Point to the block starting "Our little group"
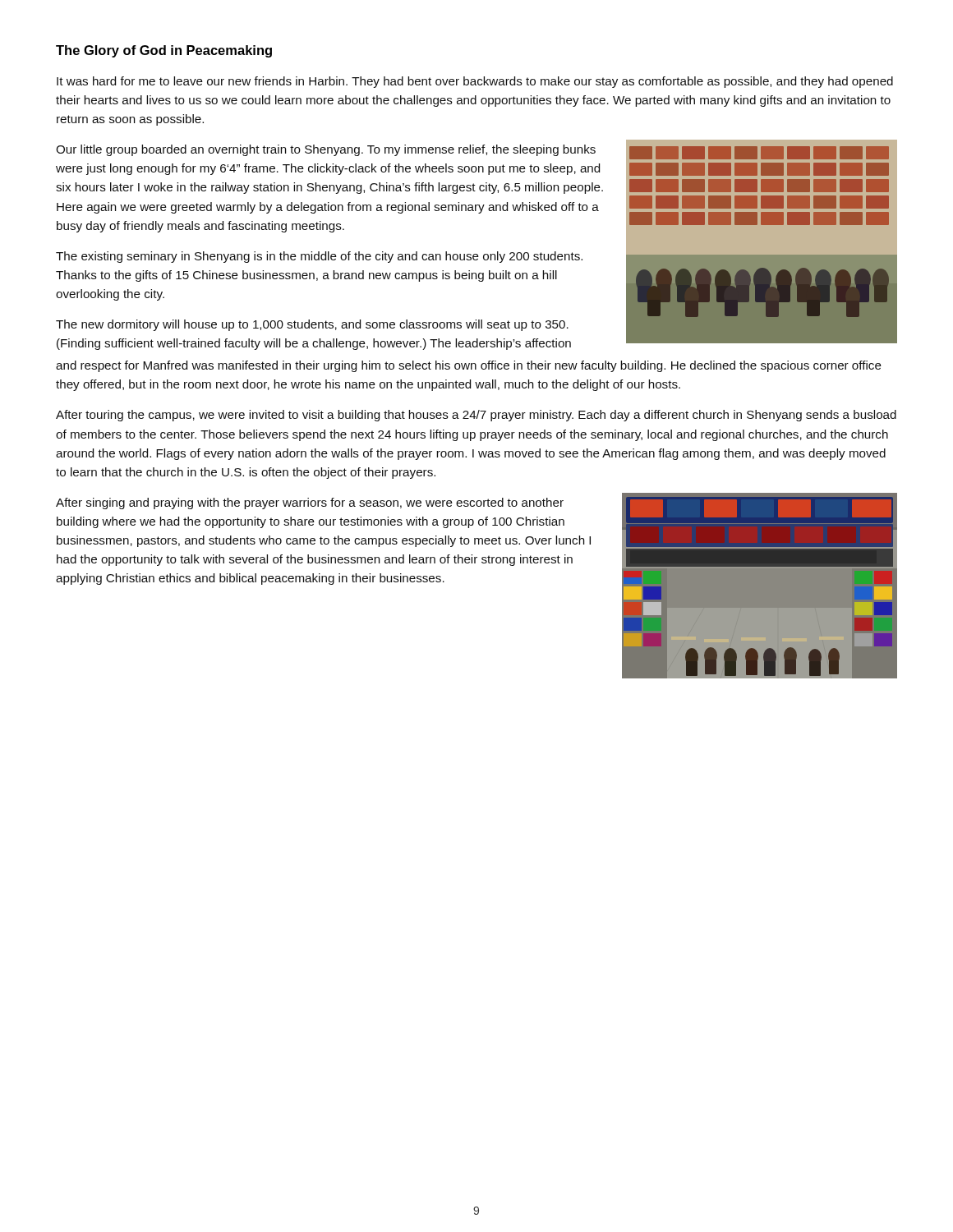Screen dimensions: 1232x953 click(x=330, y=187)
